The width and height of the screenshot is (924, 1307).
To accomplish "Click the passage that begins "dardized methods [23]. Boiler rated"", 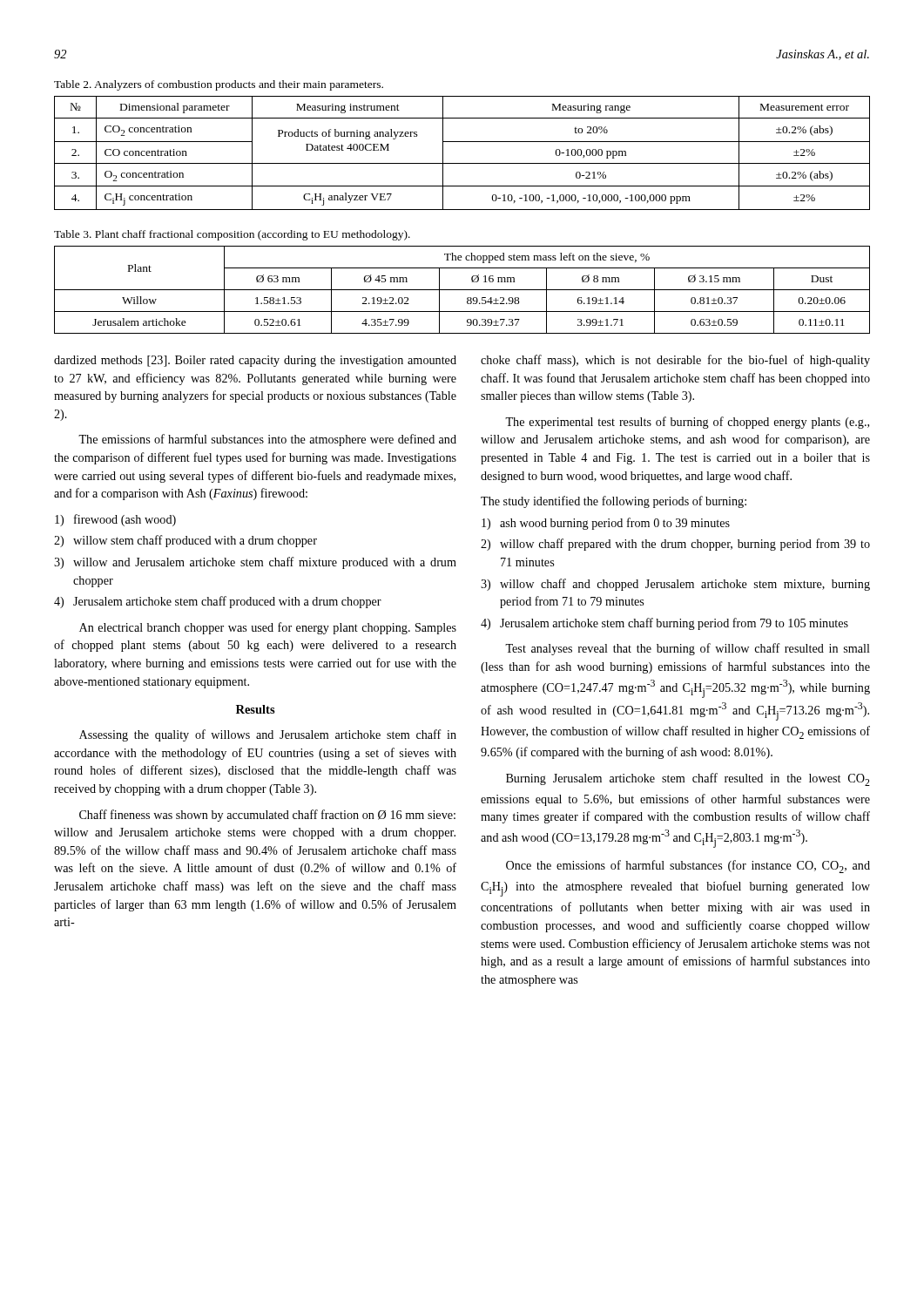I will [255, 427].
